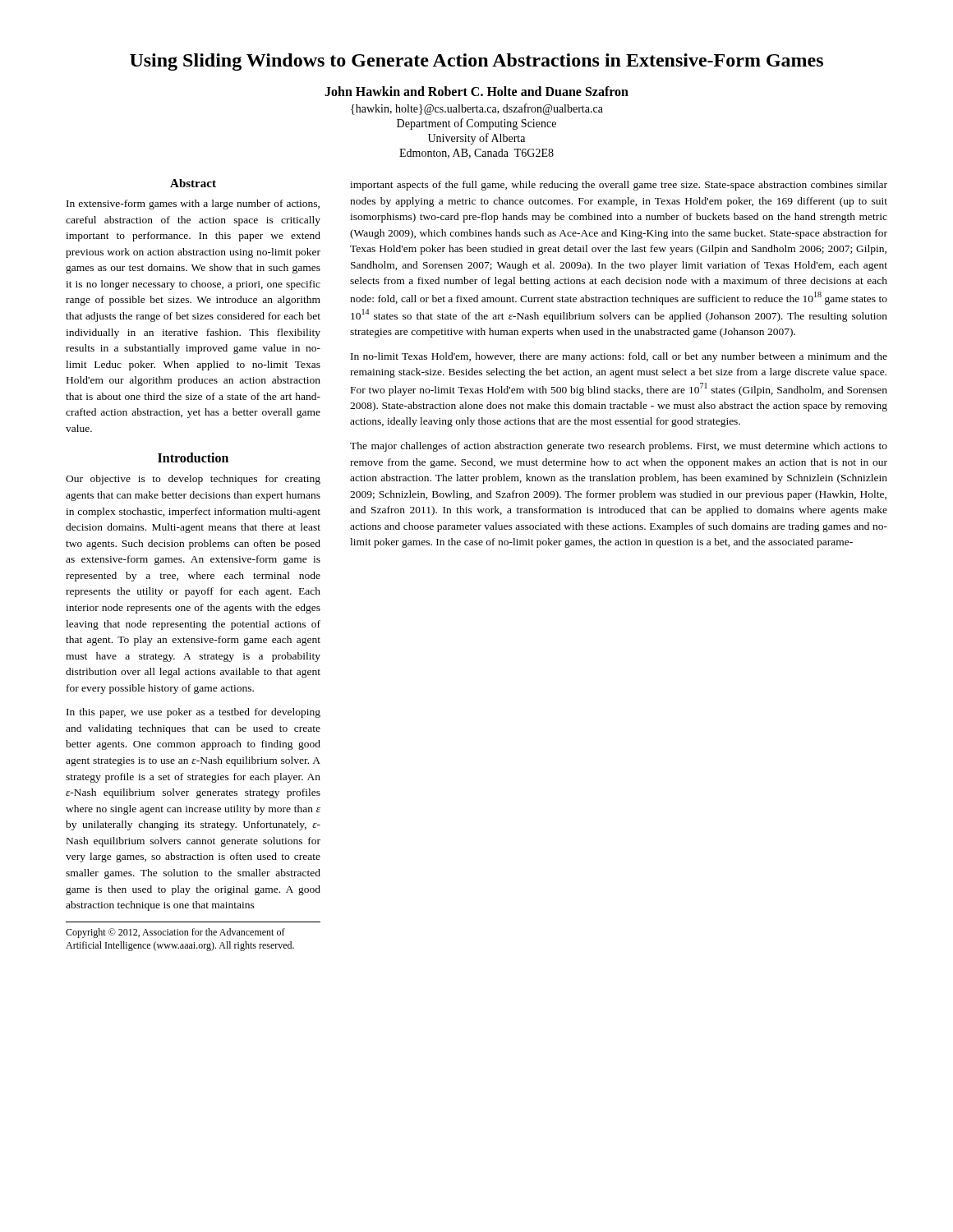Locate the element starting "In extensive-form games"
This screenshot has height=1232, width=953.
click(193, 316)
